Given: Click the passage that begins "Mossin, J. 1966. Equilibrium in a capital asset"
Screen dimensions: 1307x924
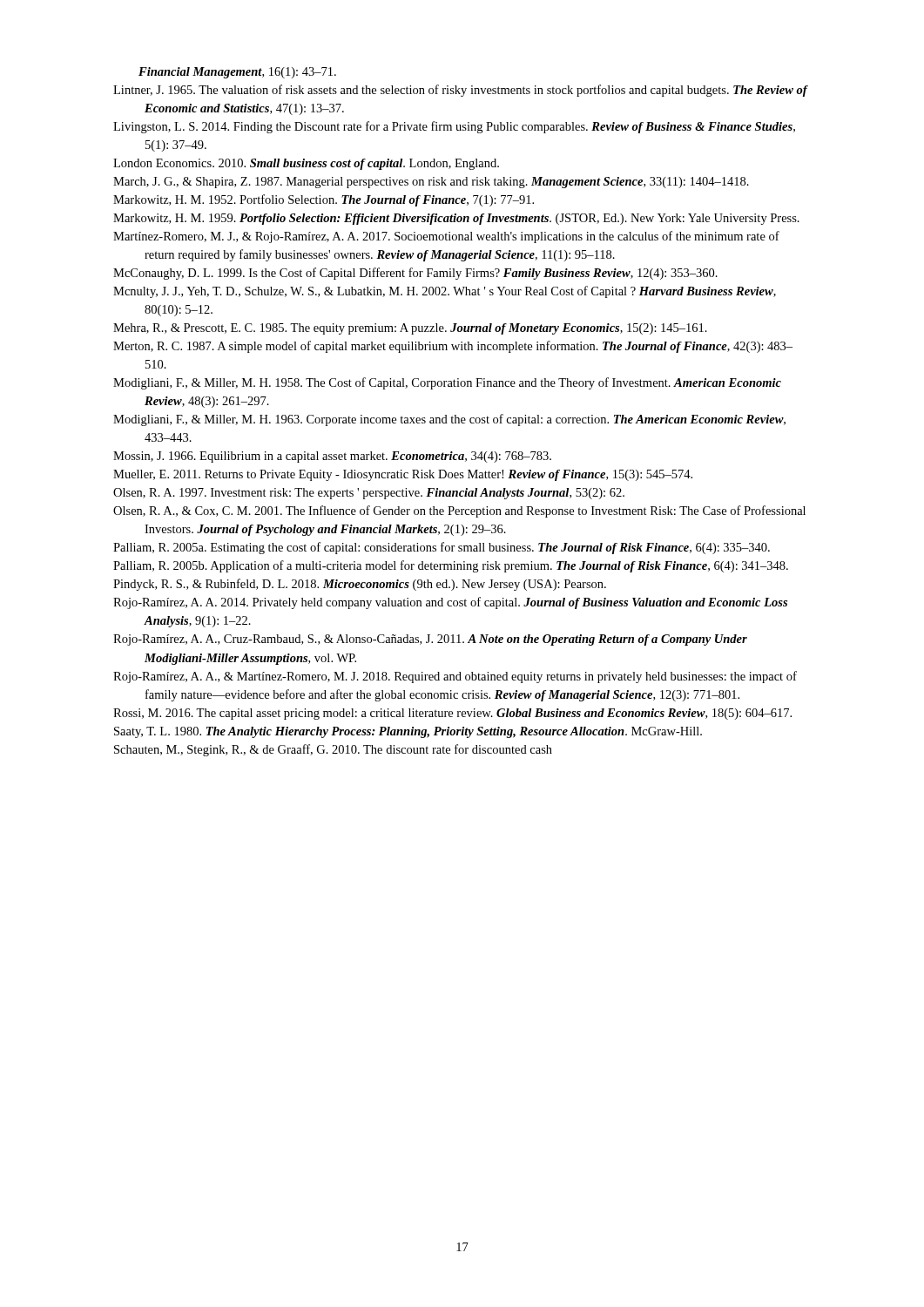Looking at the screenshot, I should point(333,456).
